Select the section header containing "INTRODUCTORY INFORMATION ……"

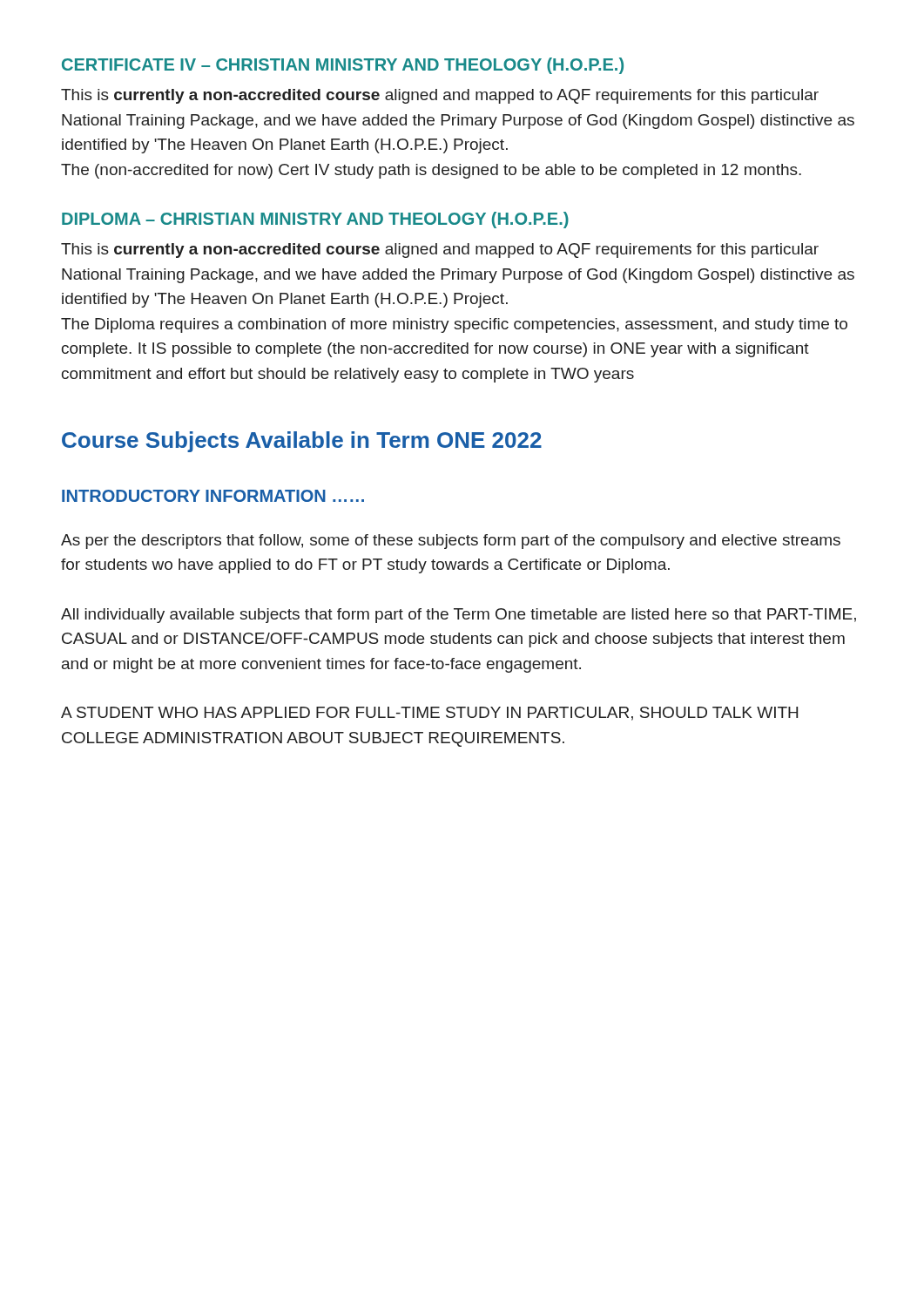tap(214, 496)
